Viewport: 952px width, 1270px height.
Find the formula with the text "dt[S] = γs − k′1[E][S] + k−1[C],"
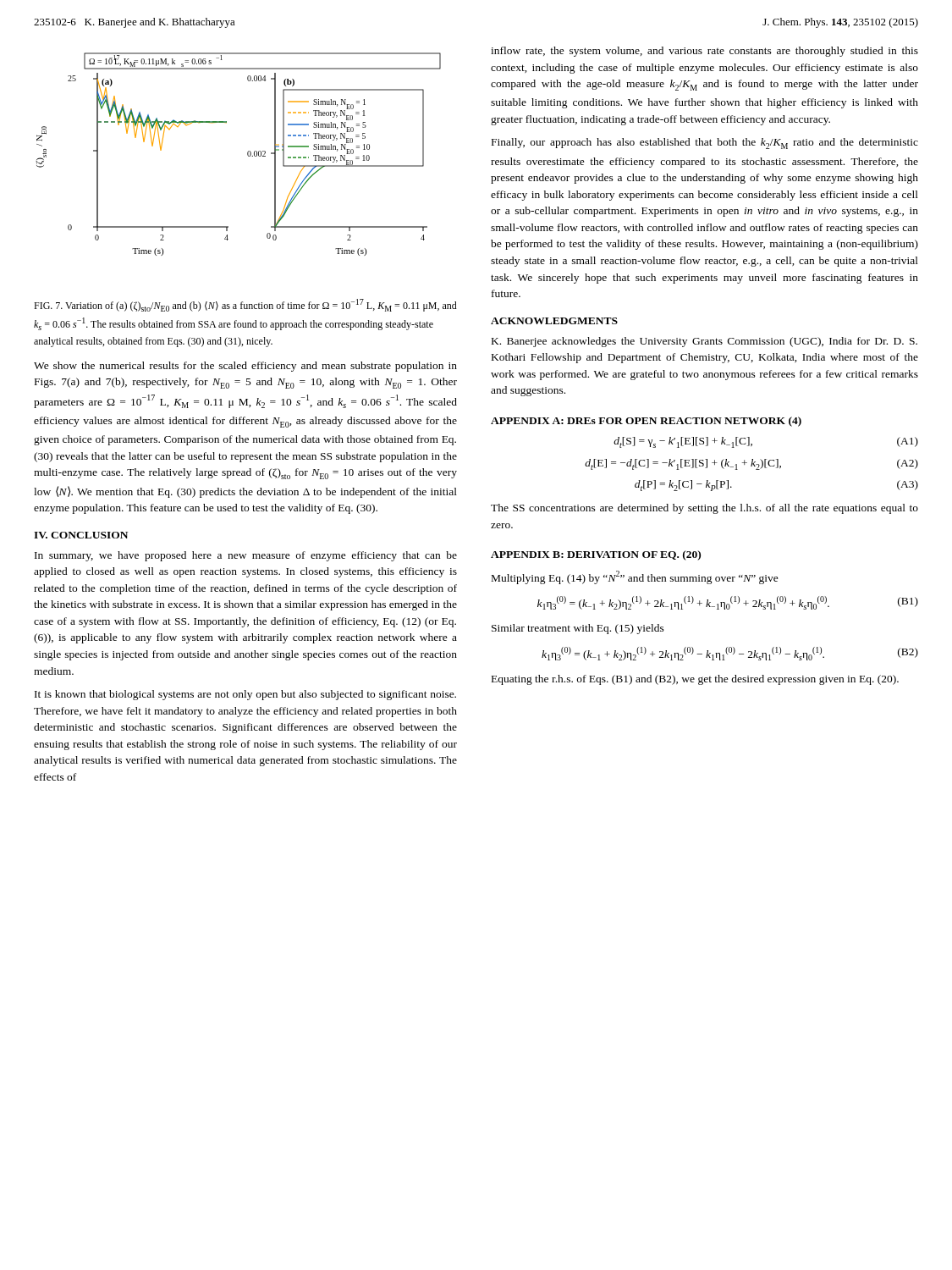click(704, 442)
